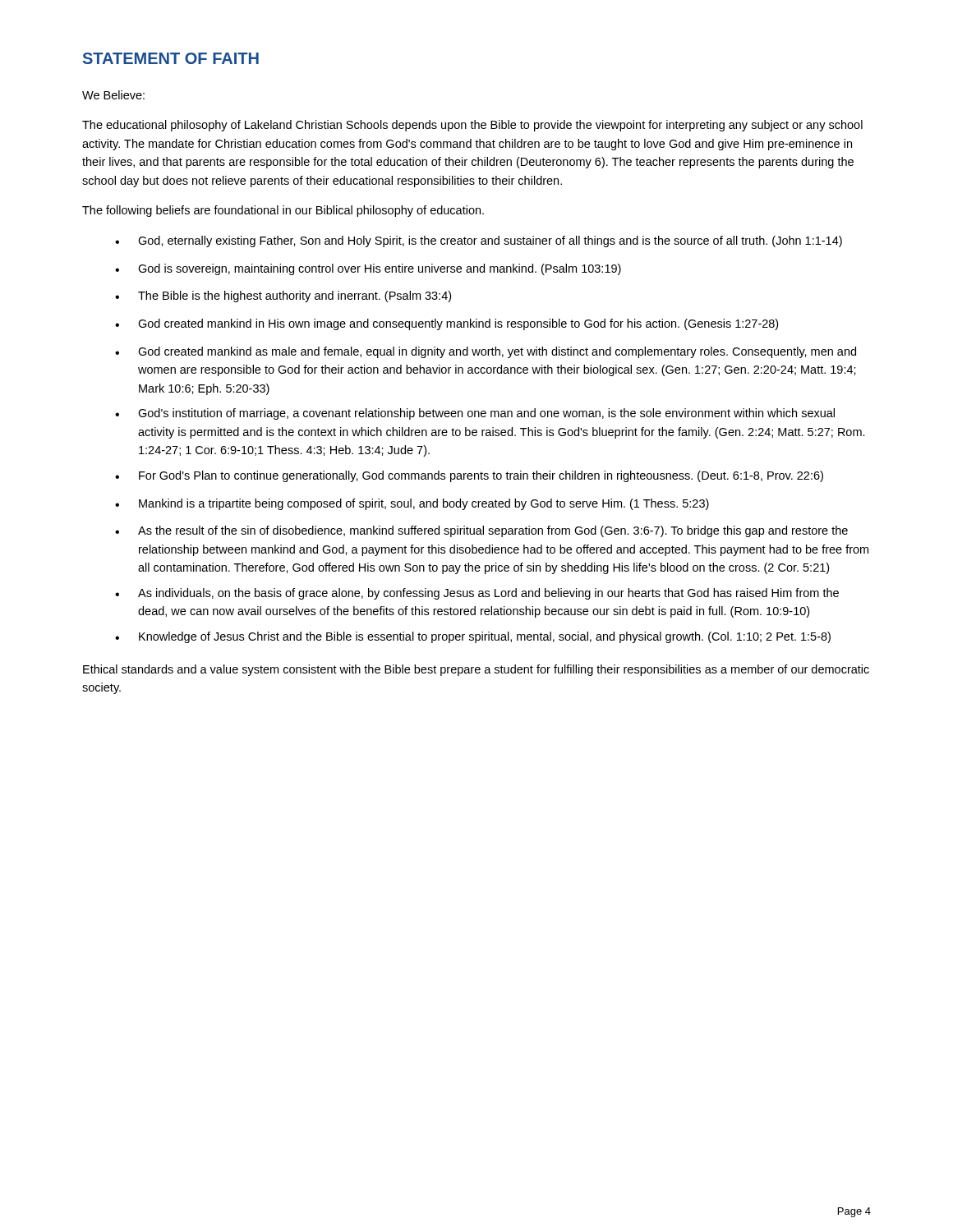Navigate to the region starting "• As the result of the sin"

click(x=493, y=550)
